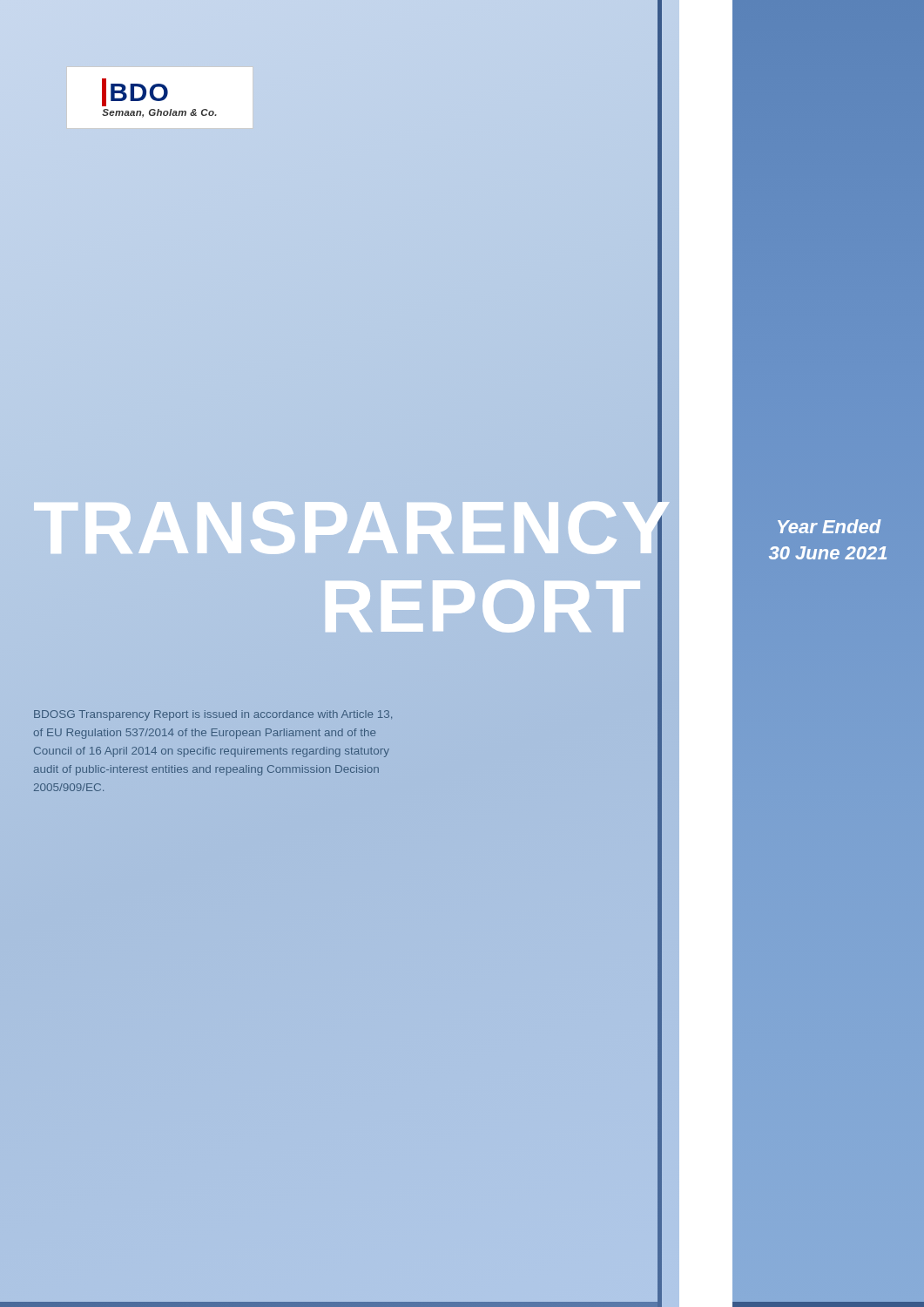Locate the title

(338, 567)
